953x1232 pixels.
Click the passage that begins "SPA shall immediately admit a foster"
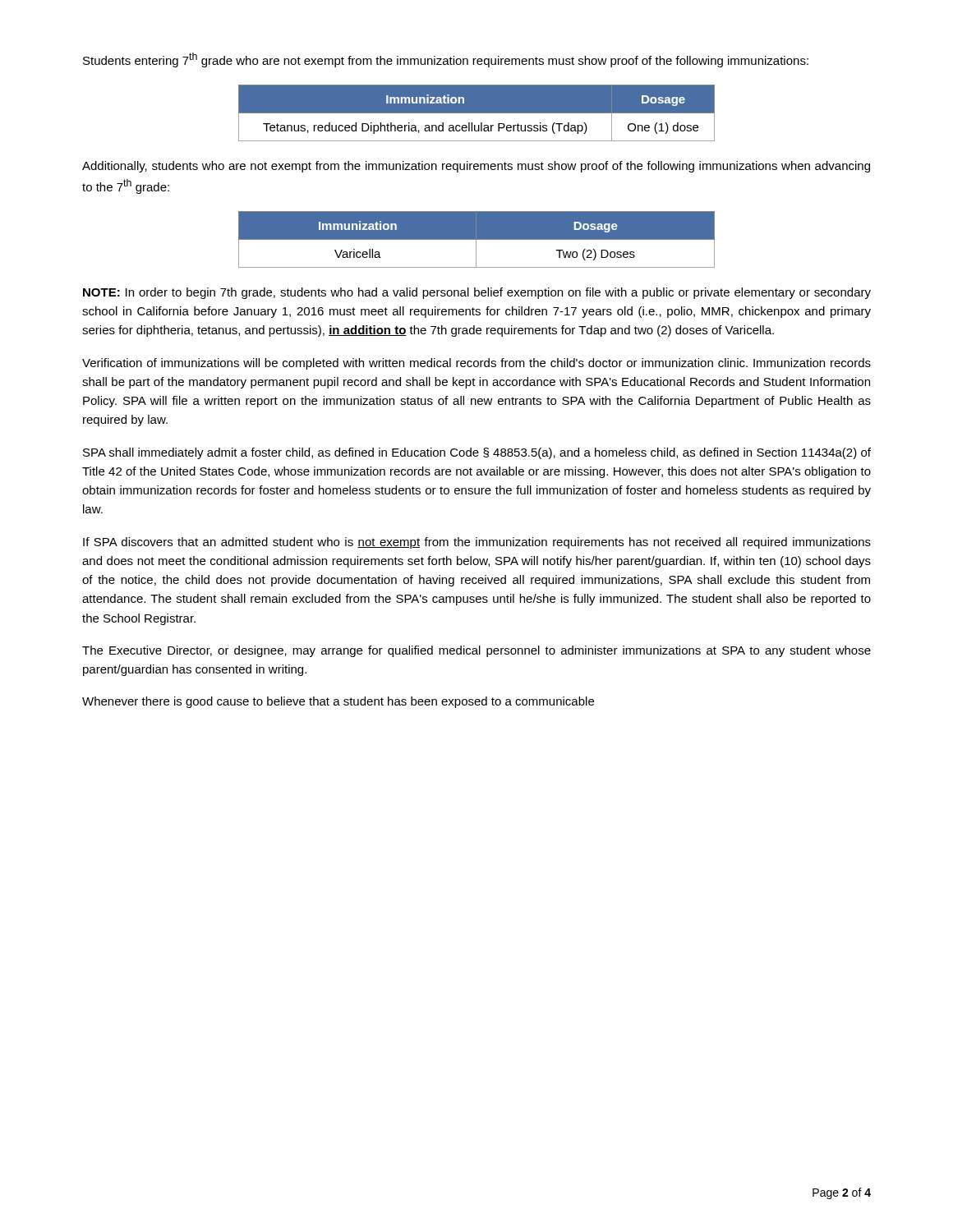click(x=476, y=480)
